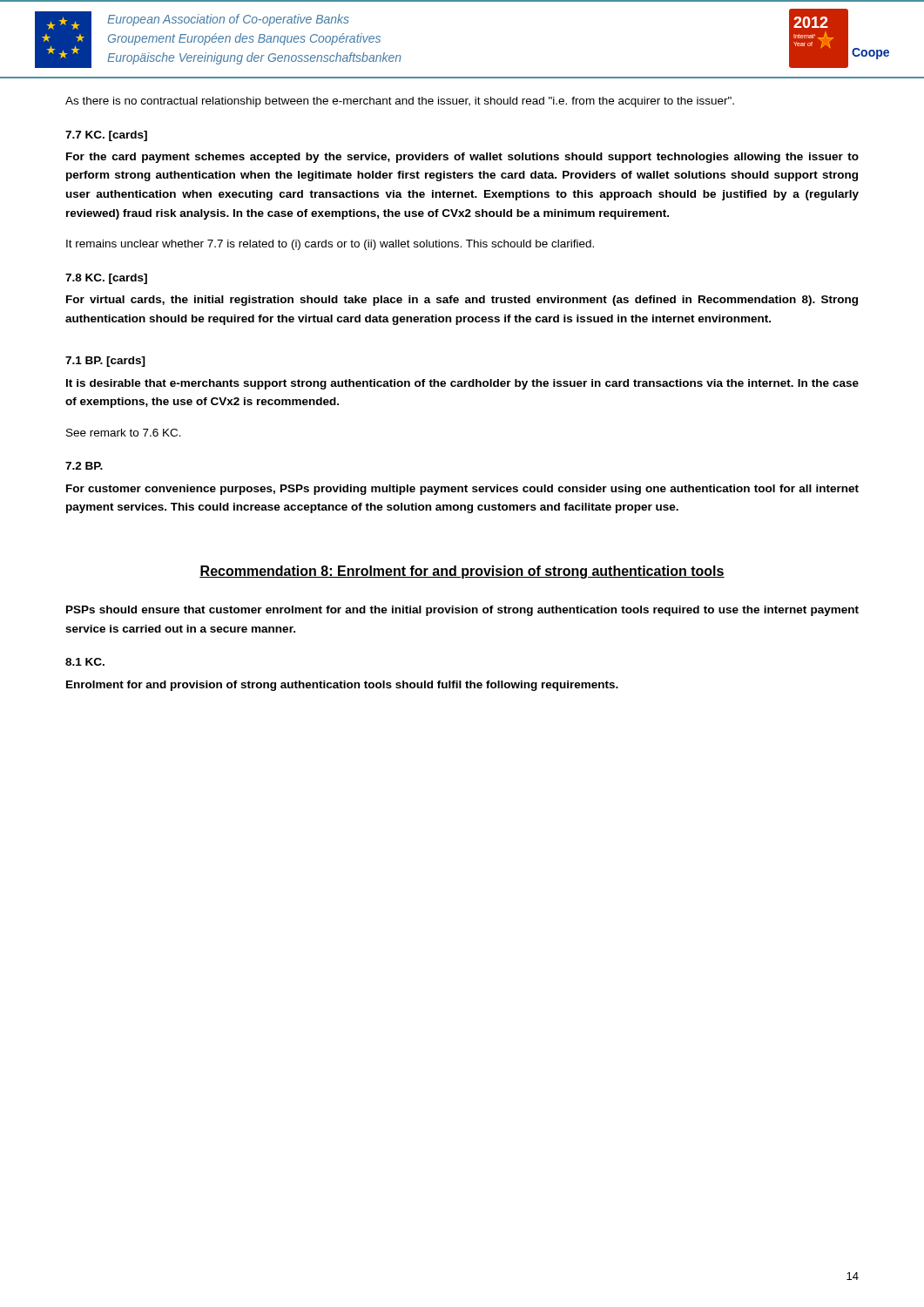Locate the element starting "Enrolment for and provision of"

[342, 684]
